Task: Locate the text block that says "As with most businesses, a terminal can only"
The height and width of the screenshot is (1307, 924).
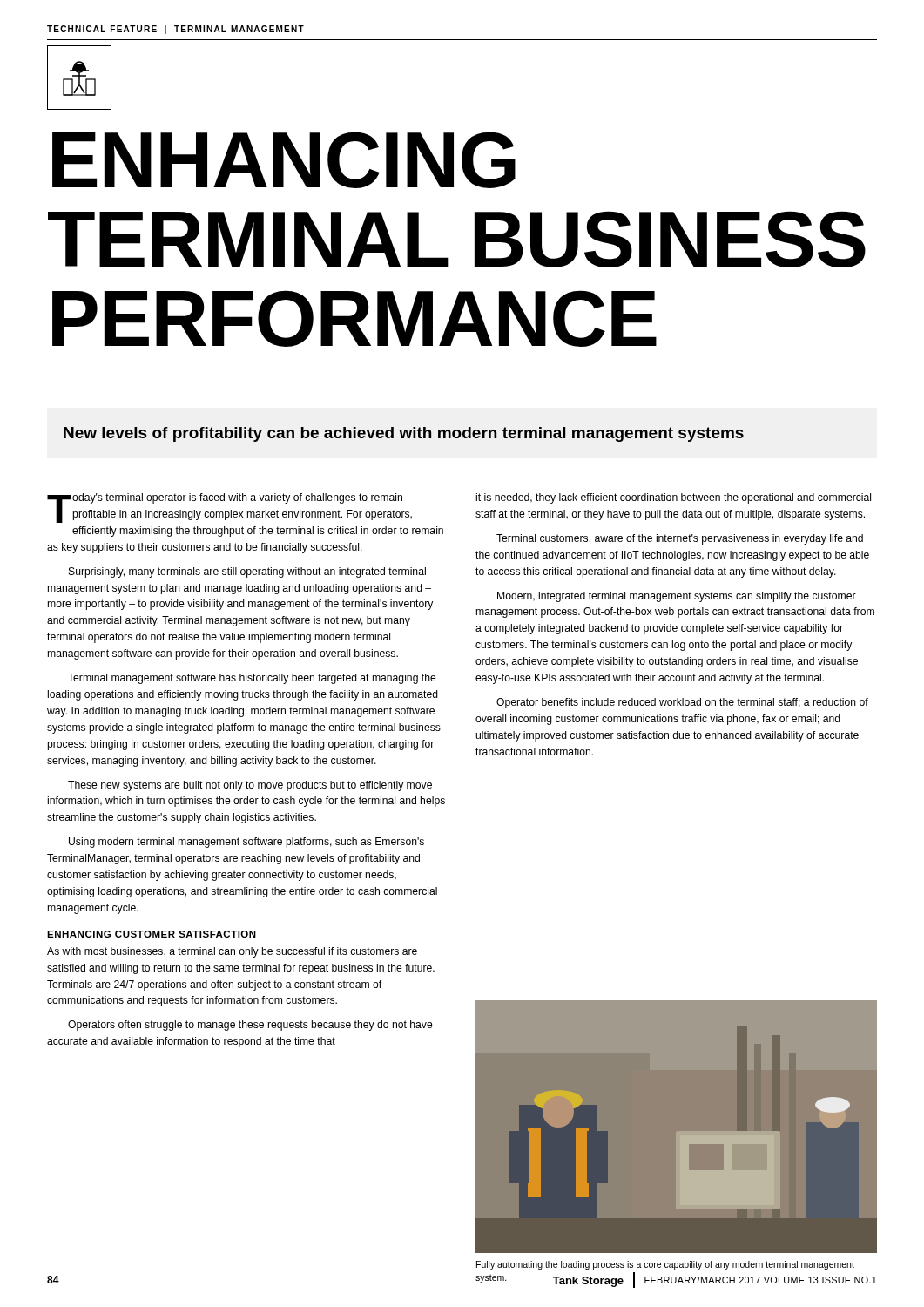Action: point(246,997)
